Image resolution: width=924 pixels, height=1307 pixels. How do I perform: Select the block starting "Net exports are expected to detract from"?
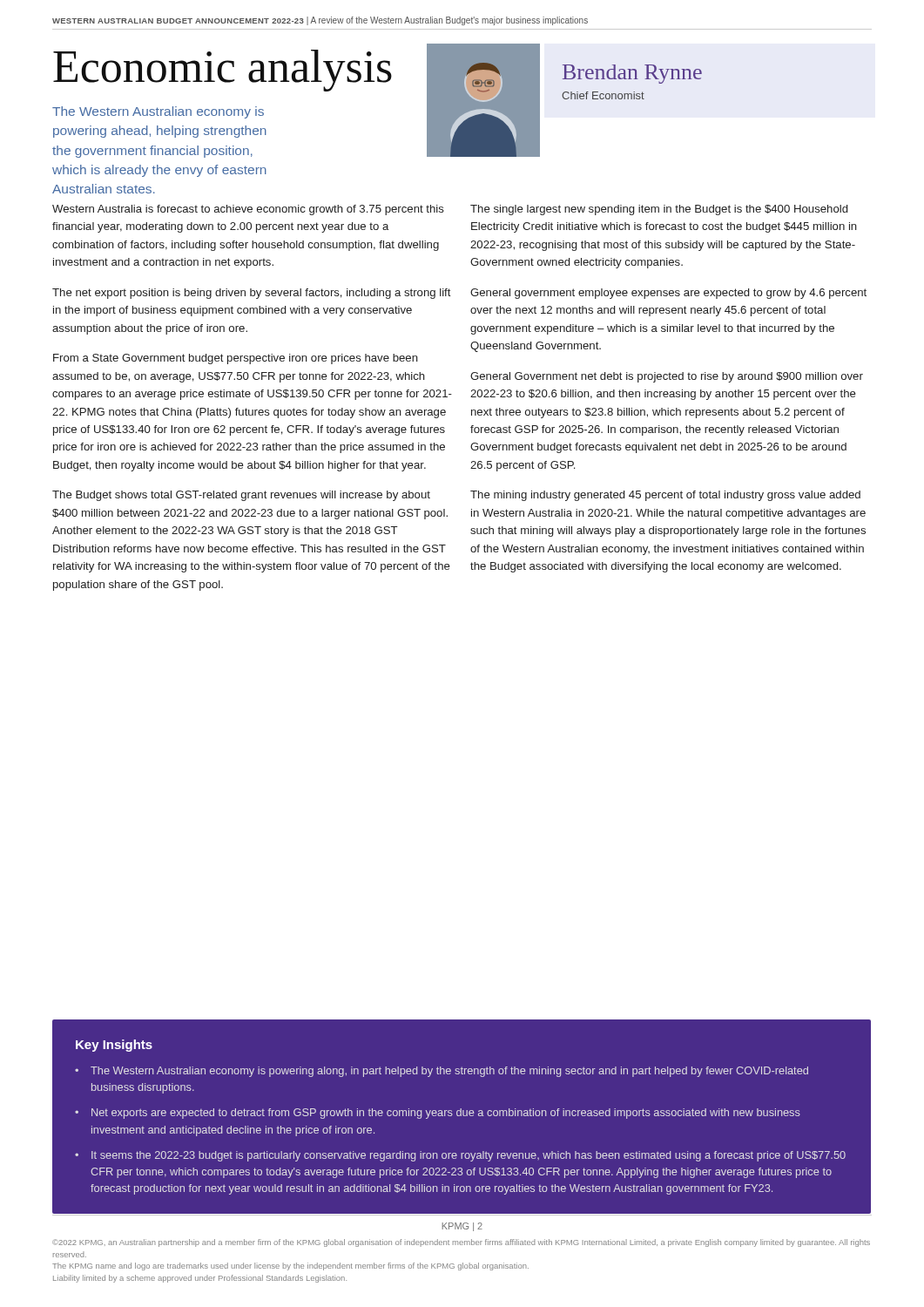[445, 1121]
